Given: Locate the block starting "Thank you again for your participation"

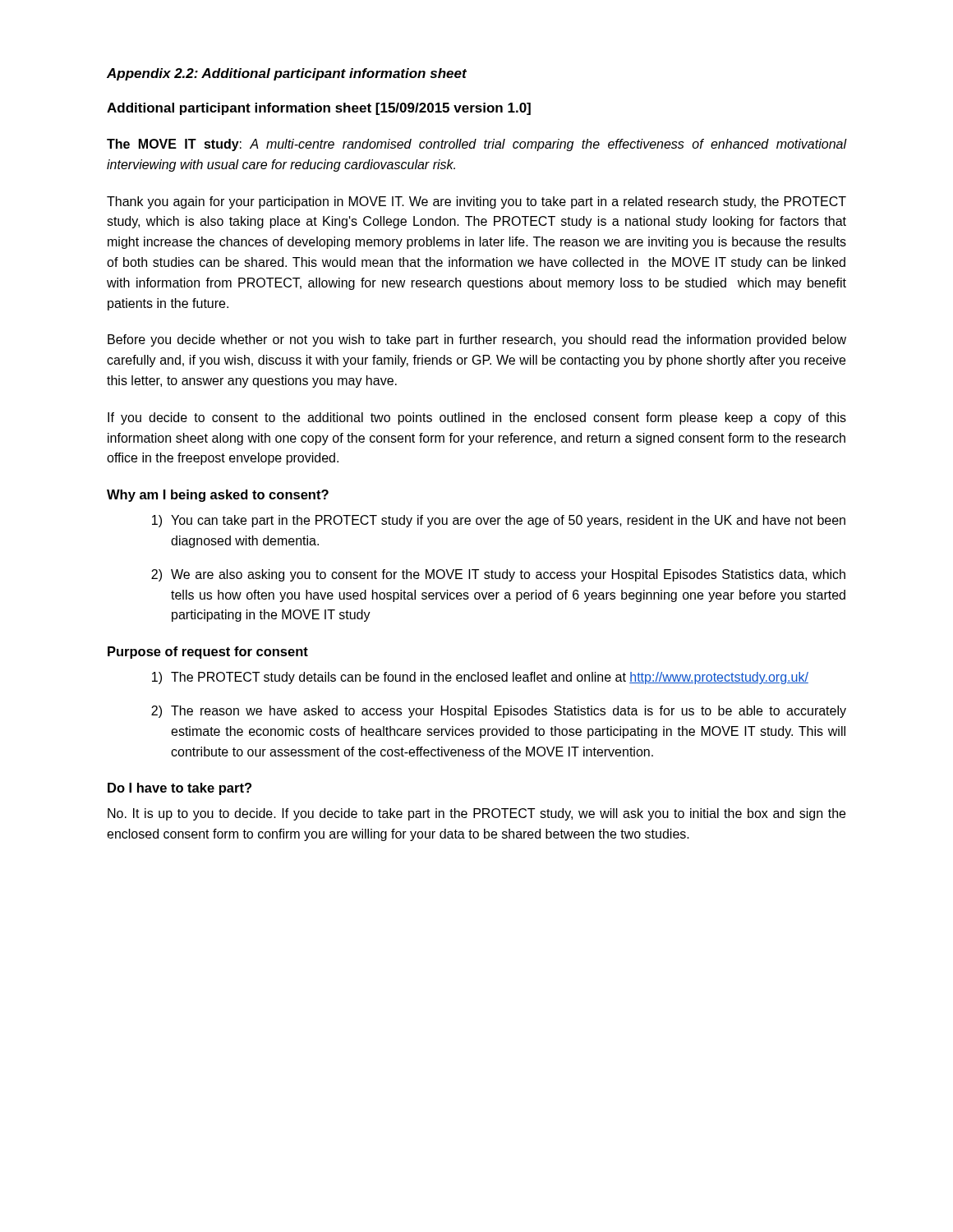Looking at the screenshot, I should pos(476,252).
